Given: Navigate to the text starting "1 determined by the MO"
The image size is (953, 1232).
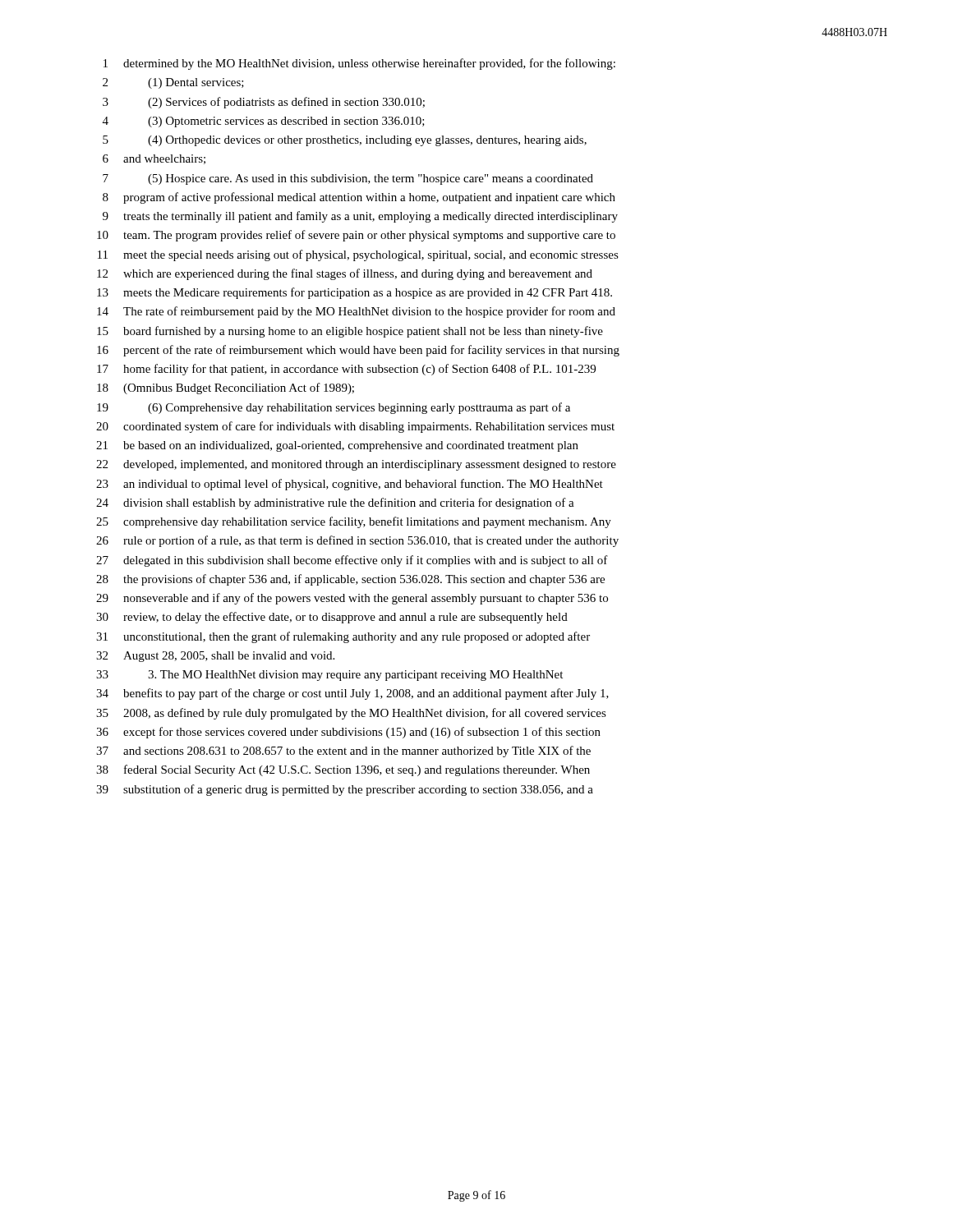Looking at the screenshot, I should (476, 64).
